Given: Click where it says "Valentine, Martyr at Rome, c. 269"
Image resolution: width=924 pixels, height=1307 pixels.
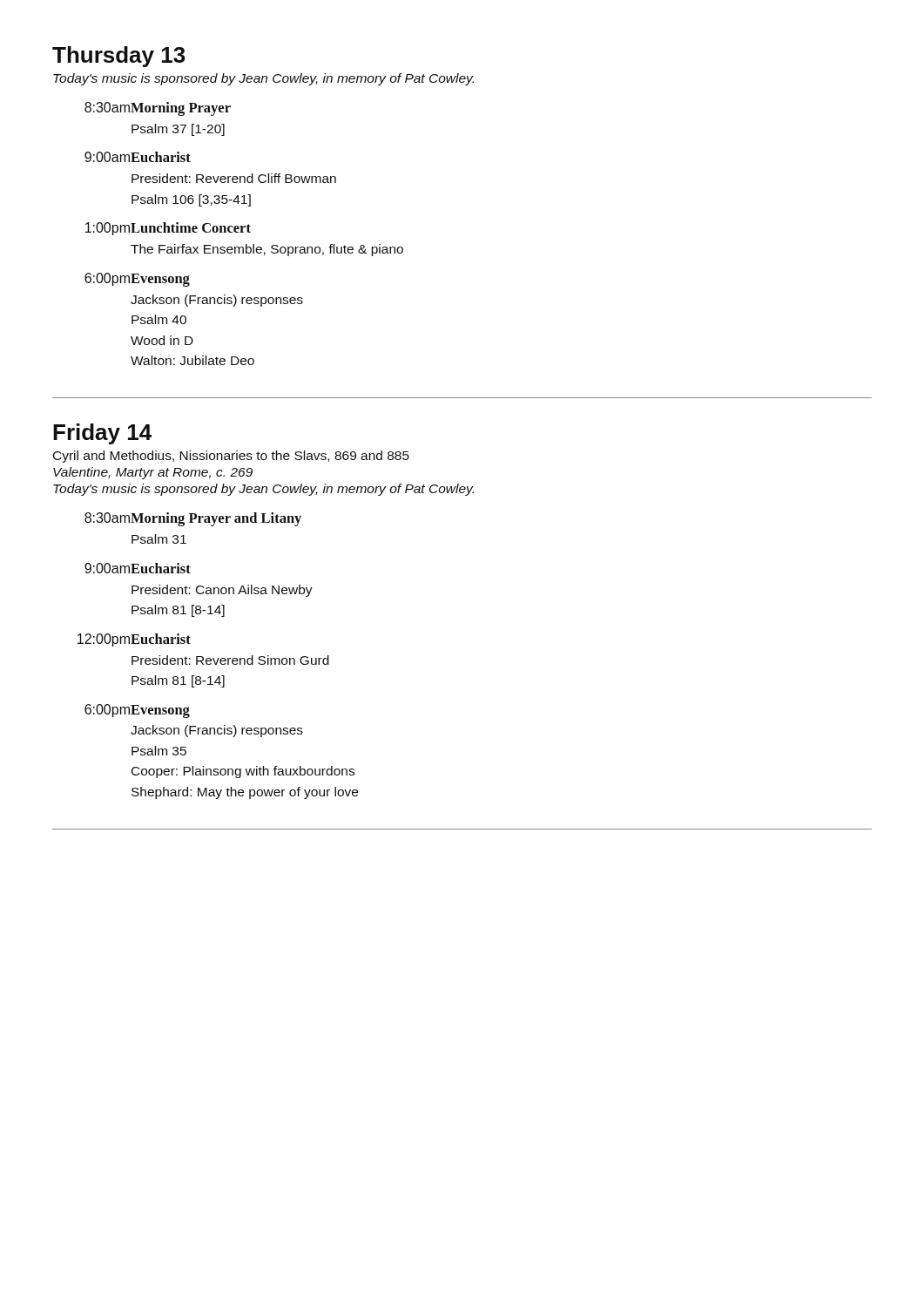Looking at the screenshot, I should pos(153,472).
